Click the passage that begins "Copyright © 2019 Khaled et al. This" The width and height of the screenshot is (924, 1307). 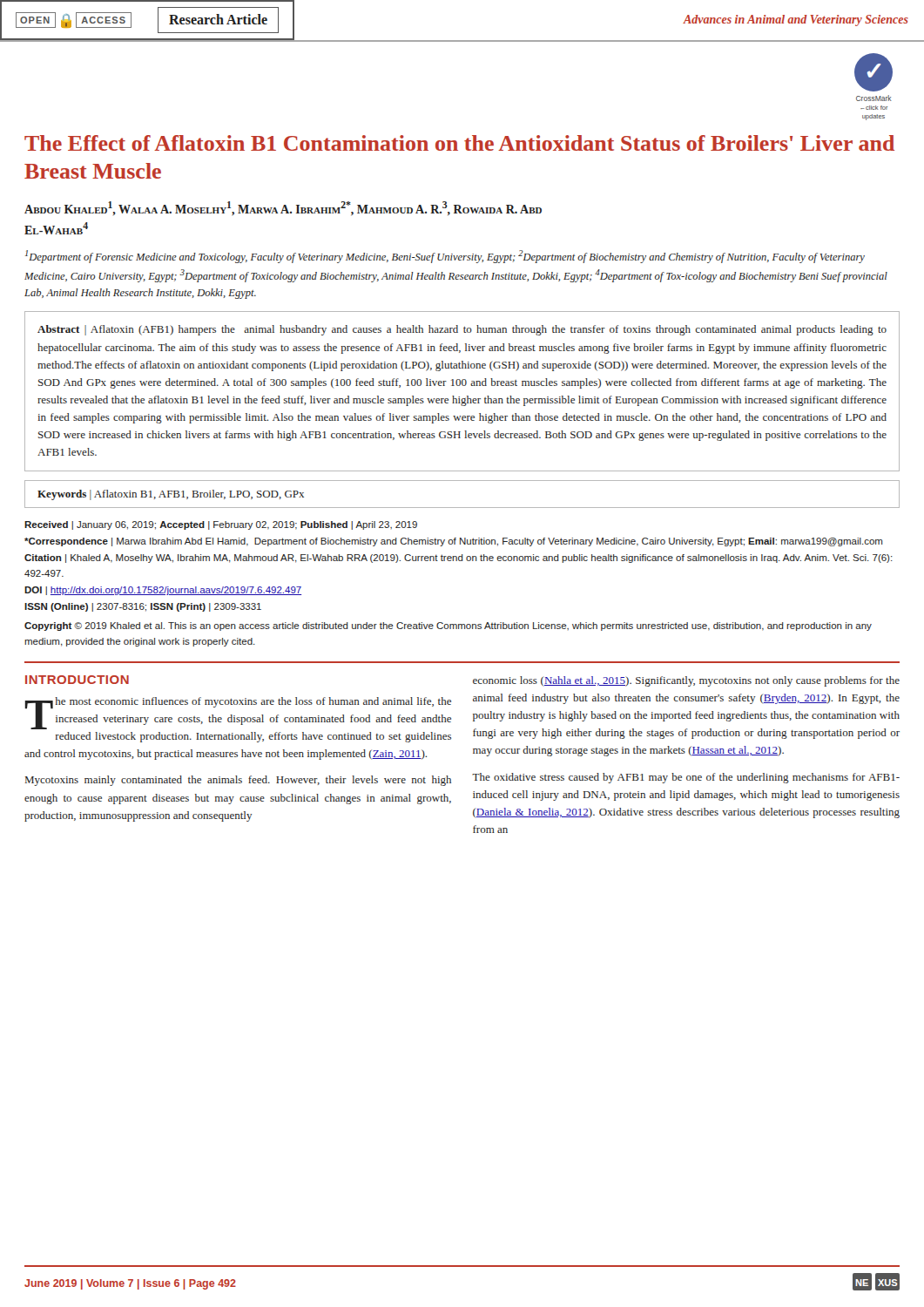pyautogui.click(x=448, y=633)
